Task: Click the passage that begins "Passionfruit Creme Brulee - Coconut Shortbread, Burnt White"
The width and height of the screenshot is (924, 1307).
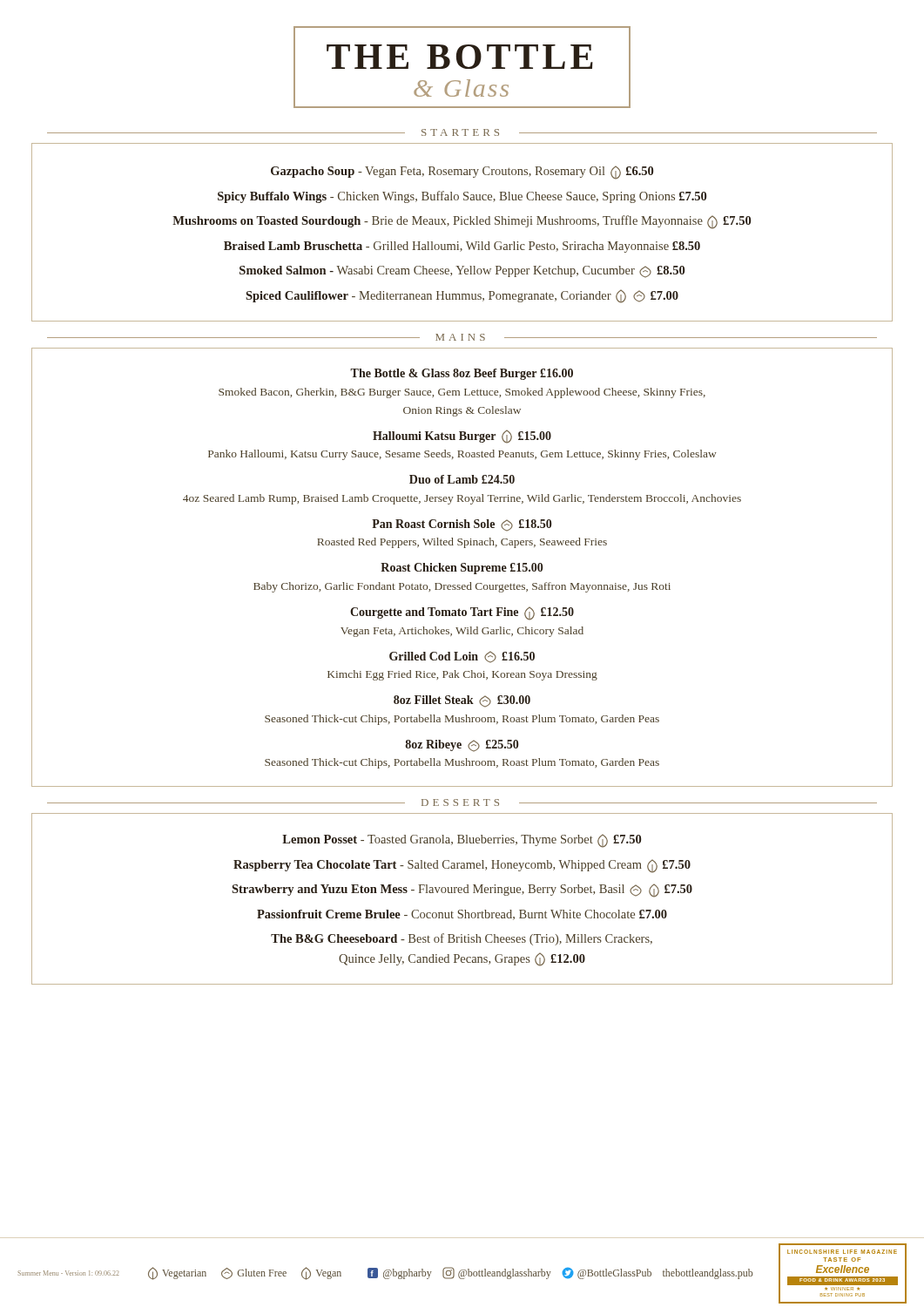Action: pyautogui.click(x=462, y=914)
